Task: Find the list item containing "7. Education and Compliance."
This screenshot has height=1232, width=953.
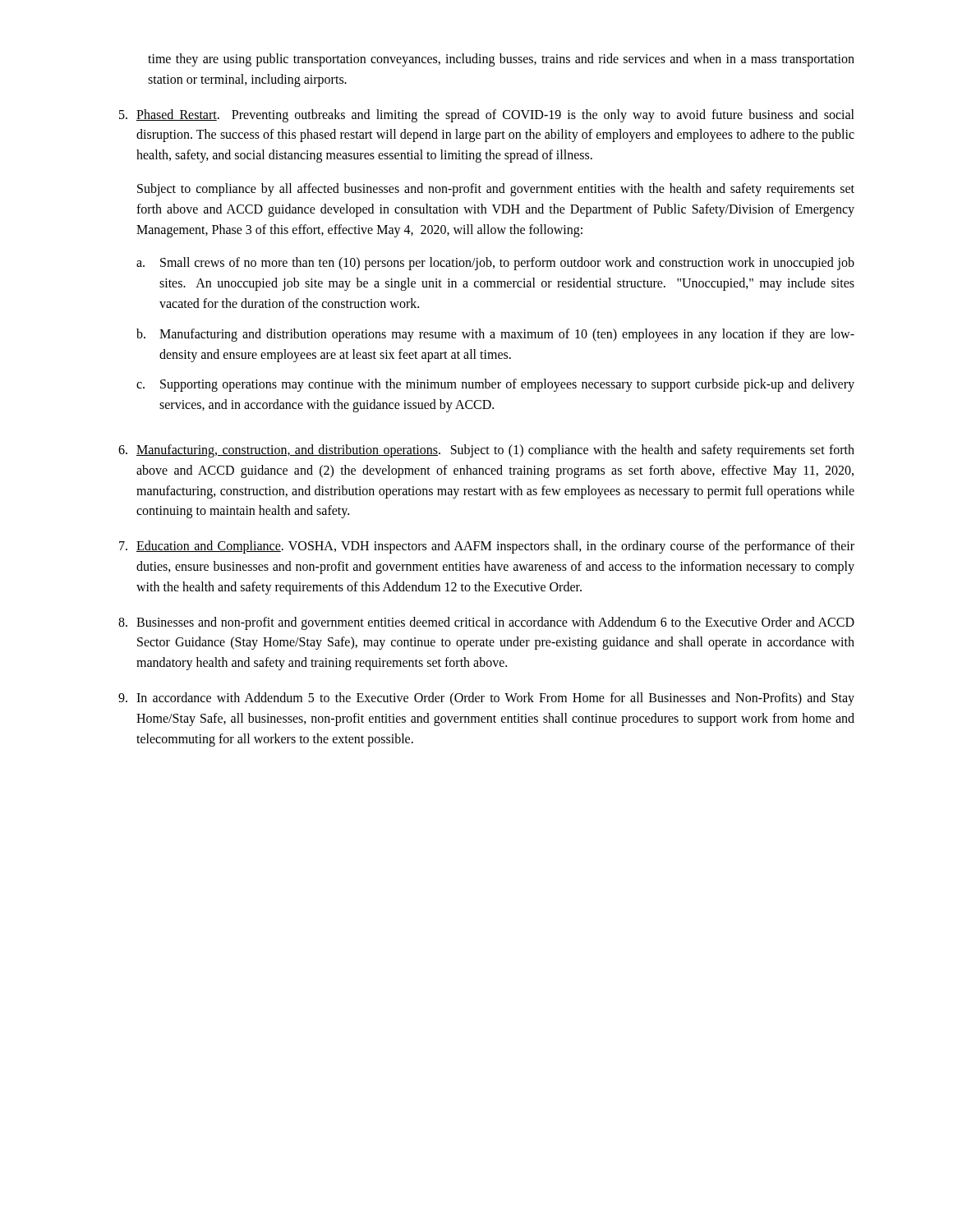Action: [476, 567]
